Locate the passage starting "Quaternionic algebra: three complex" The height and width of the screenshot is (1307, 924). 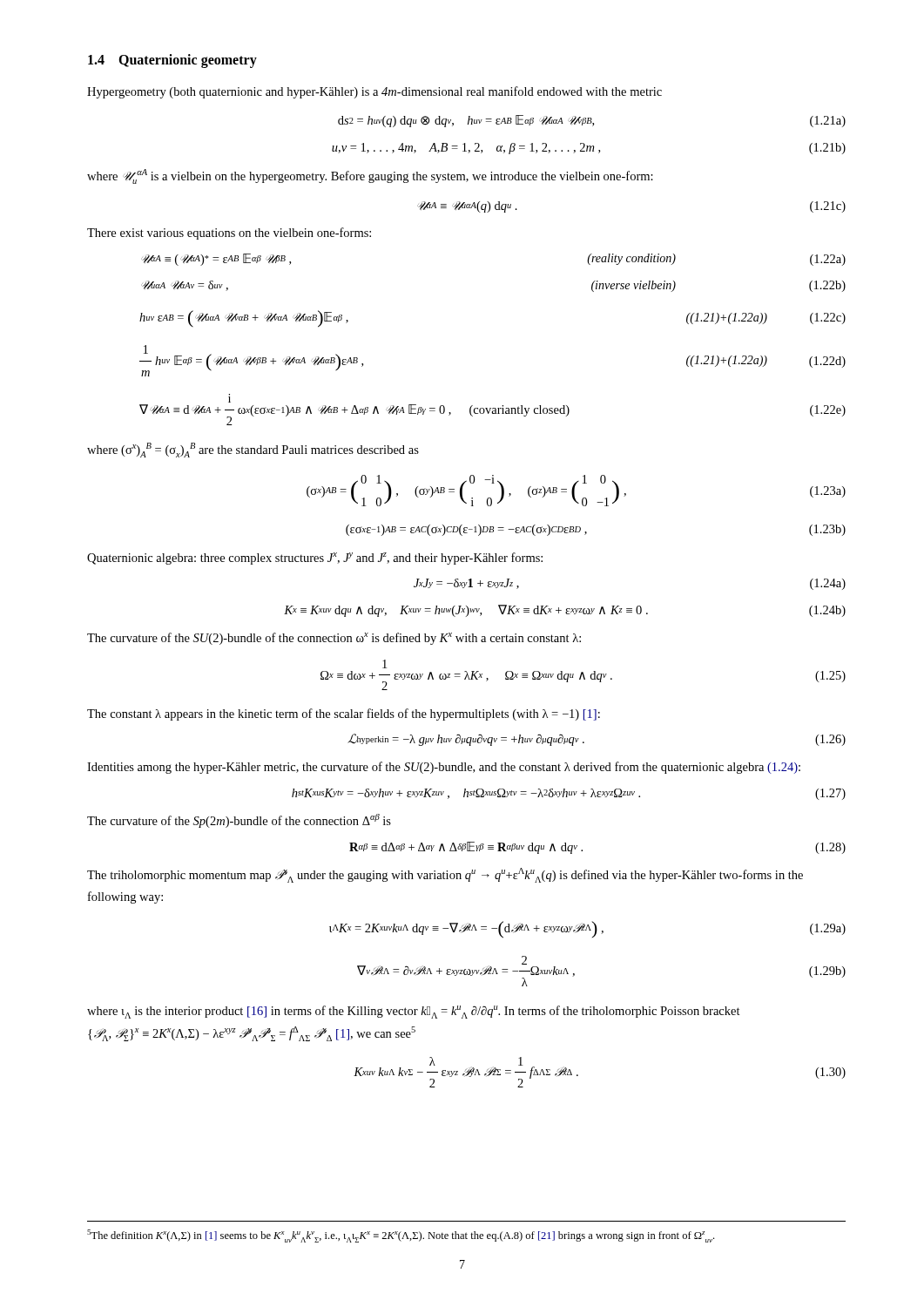(315, 557)
